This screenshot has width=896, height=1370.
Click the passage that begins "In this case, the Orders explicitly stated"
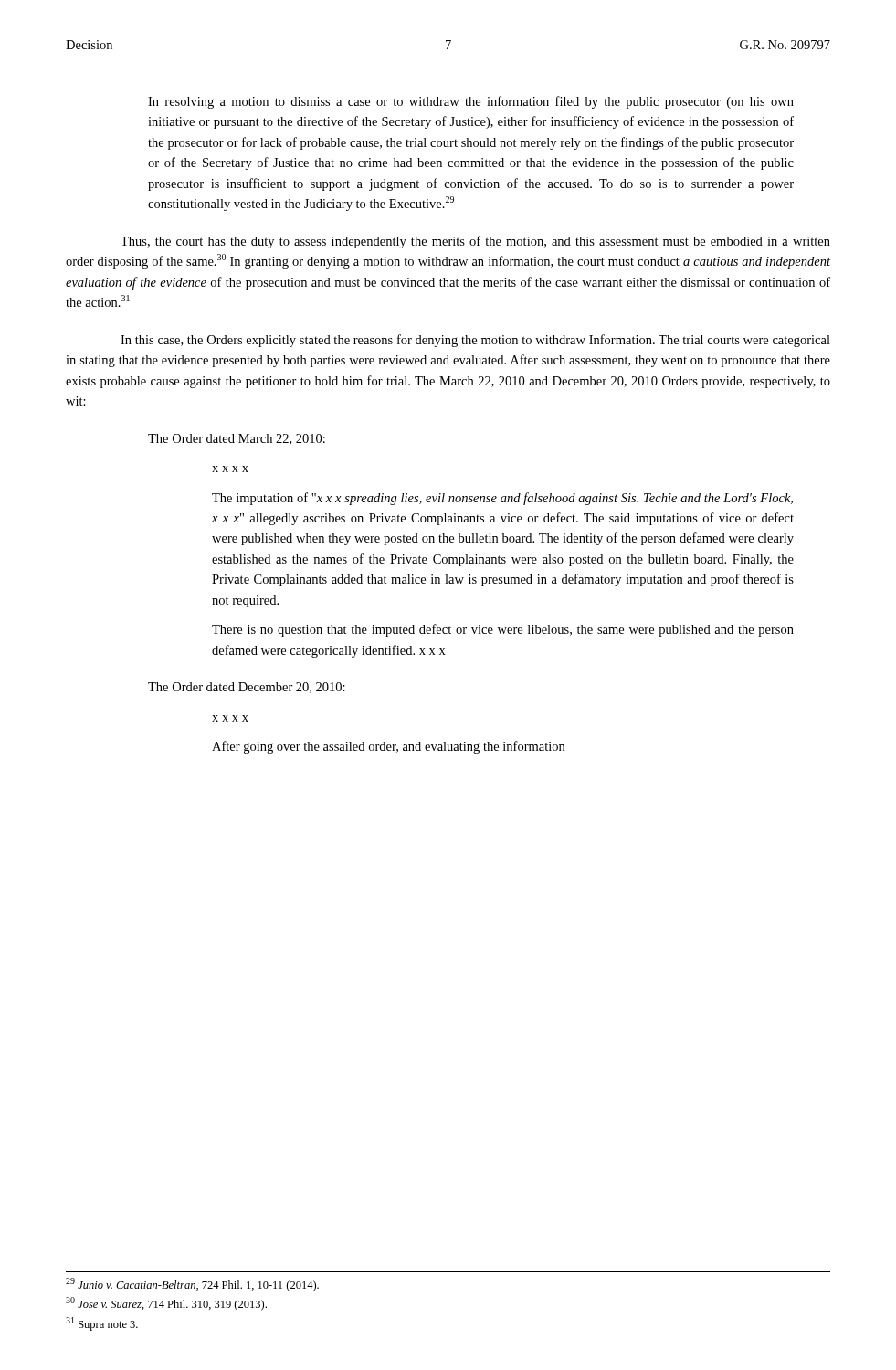[448, 371]
